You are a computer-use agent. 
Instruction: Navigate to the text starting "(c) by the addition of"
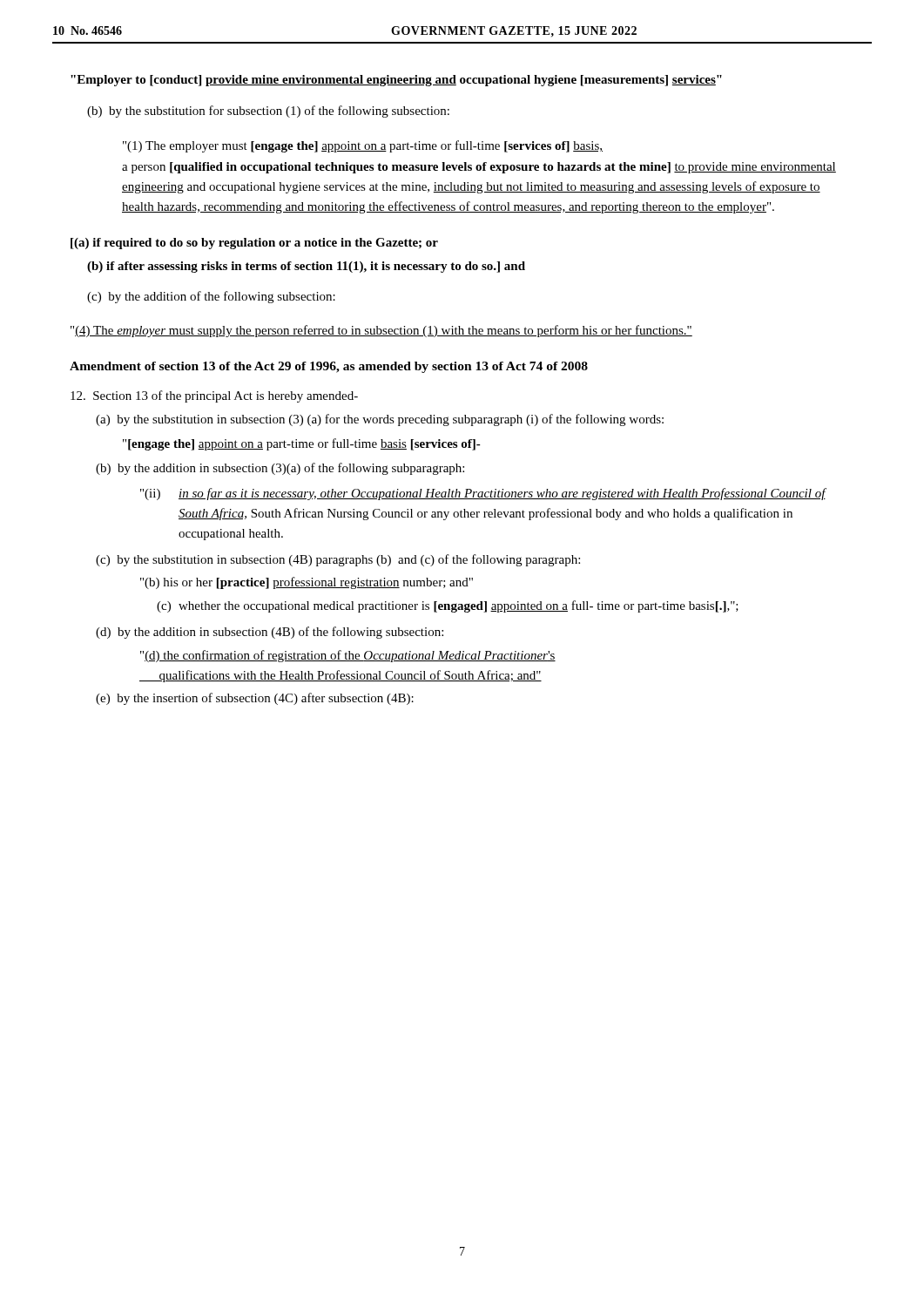[212, 296]
